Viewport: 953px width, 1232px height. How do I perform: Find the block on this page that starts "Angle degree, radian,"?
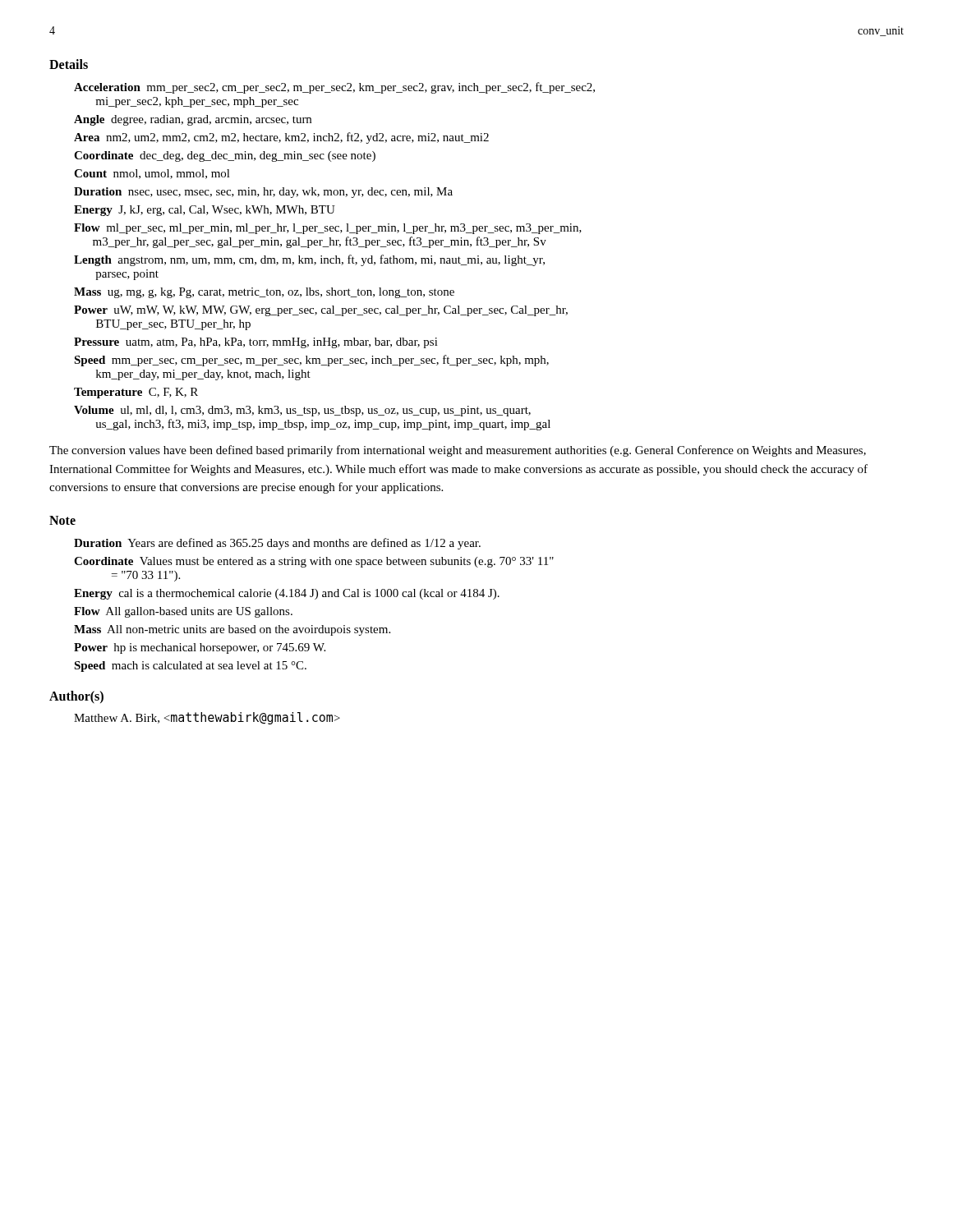click(x=193, y=119)
